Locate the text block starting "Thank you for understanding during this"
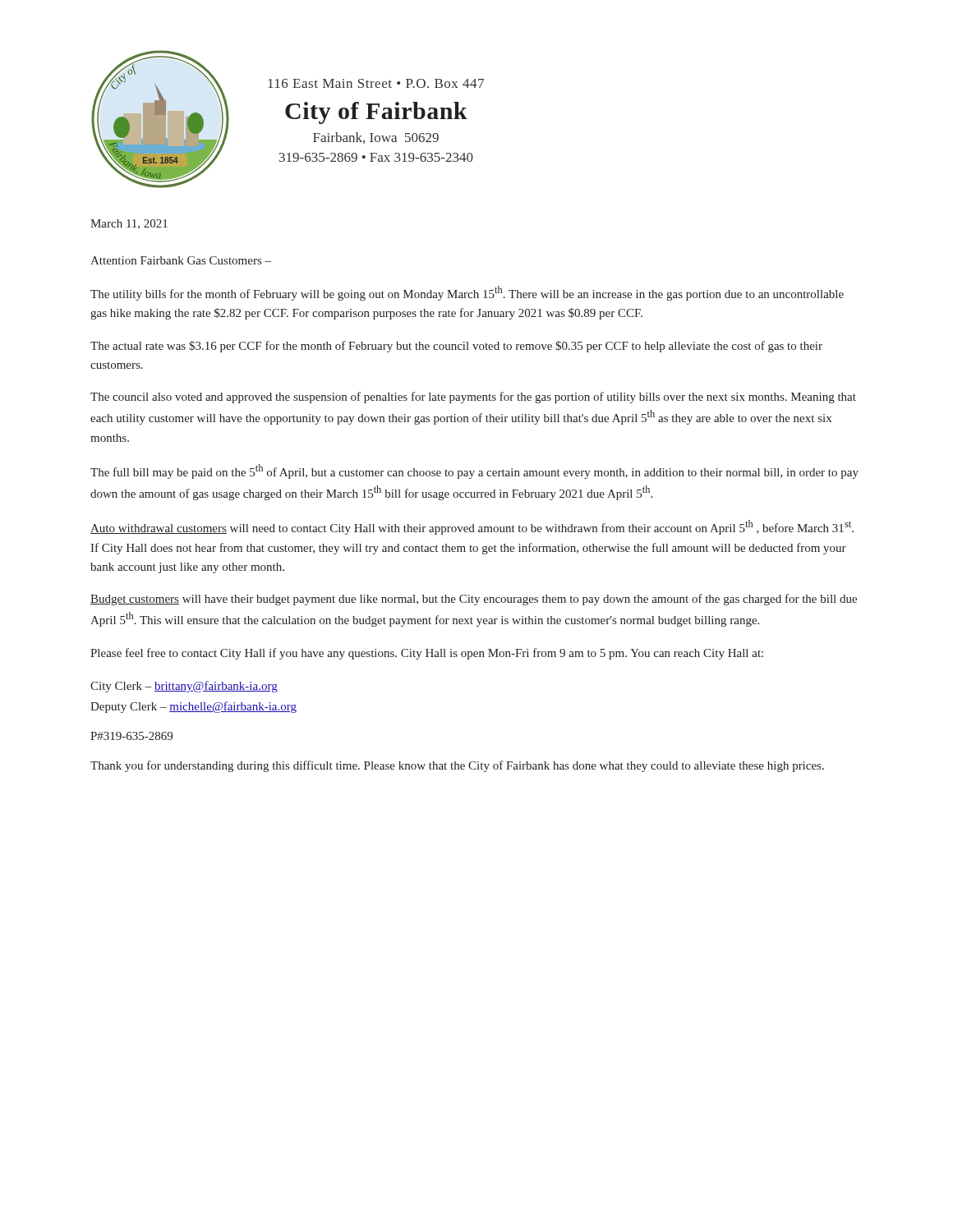 (x=457, y=765)
